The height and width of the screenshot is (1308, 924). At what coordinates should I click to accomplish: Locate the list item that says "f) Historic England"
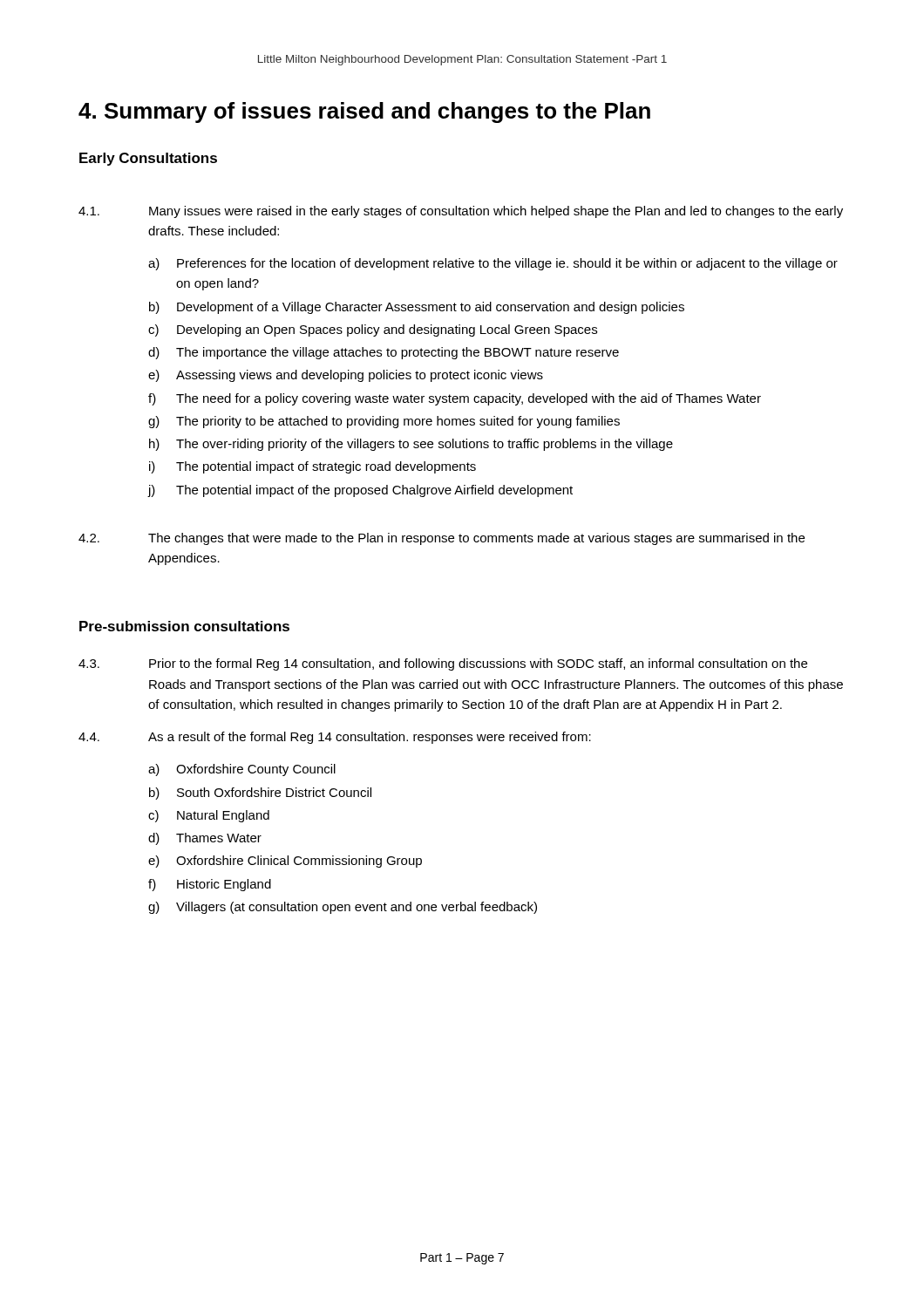210,885
